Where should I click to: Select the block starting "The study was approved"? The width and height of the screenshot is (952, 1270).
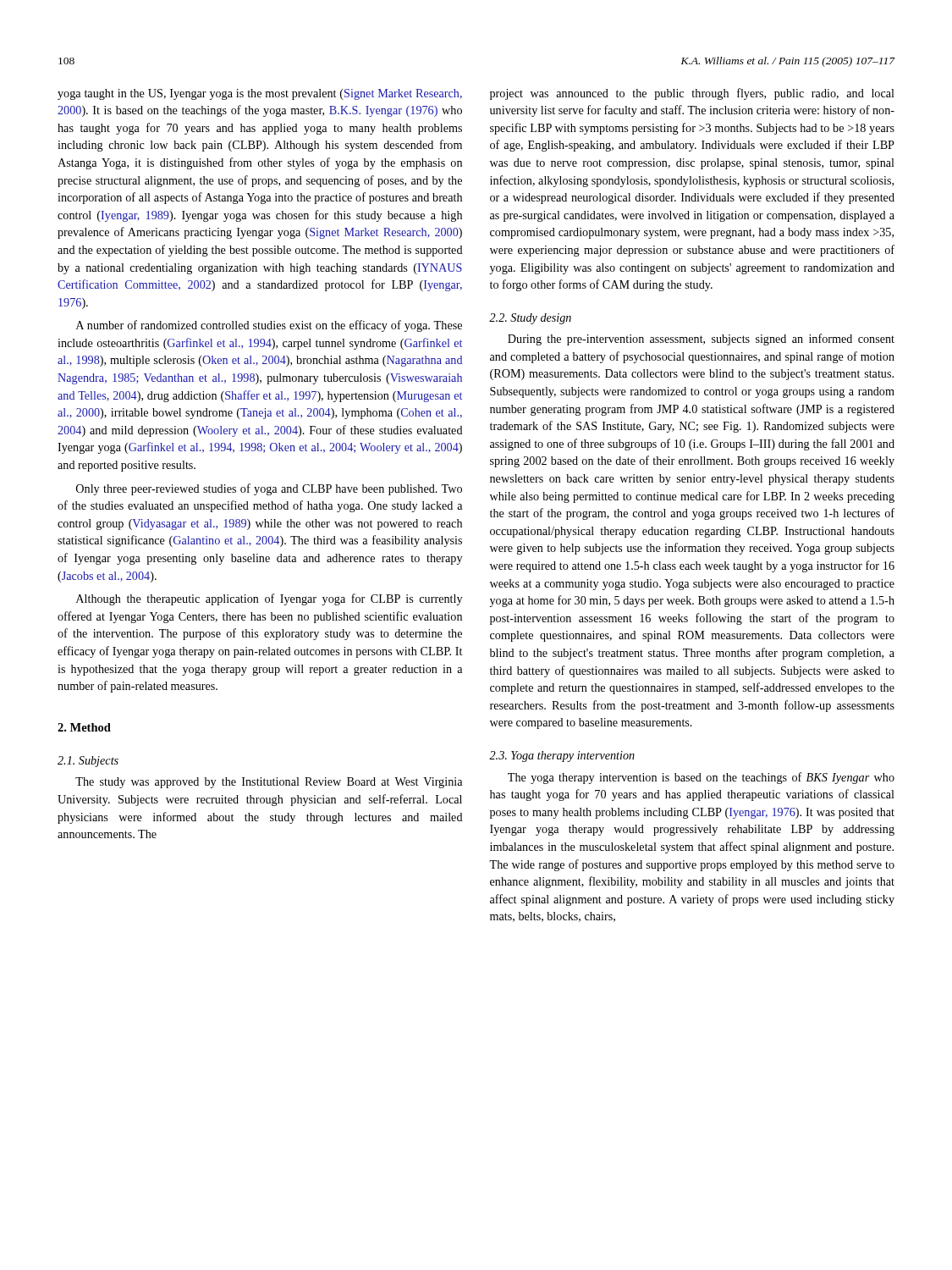point(260,808)
